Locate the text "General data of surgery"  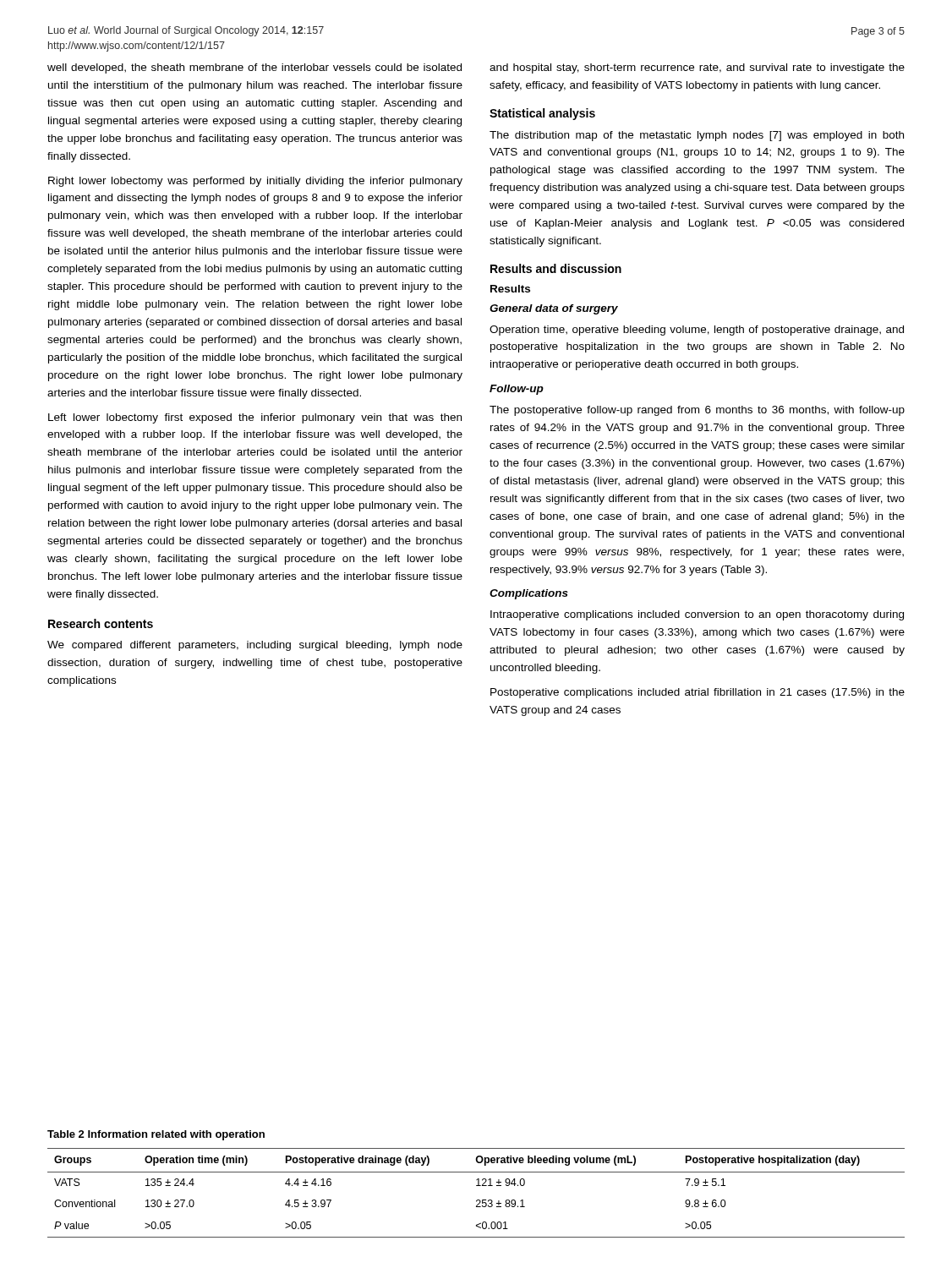[554, 308]
